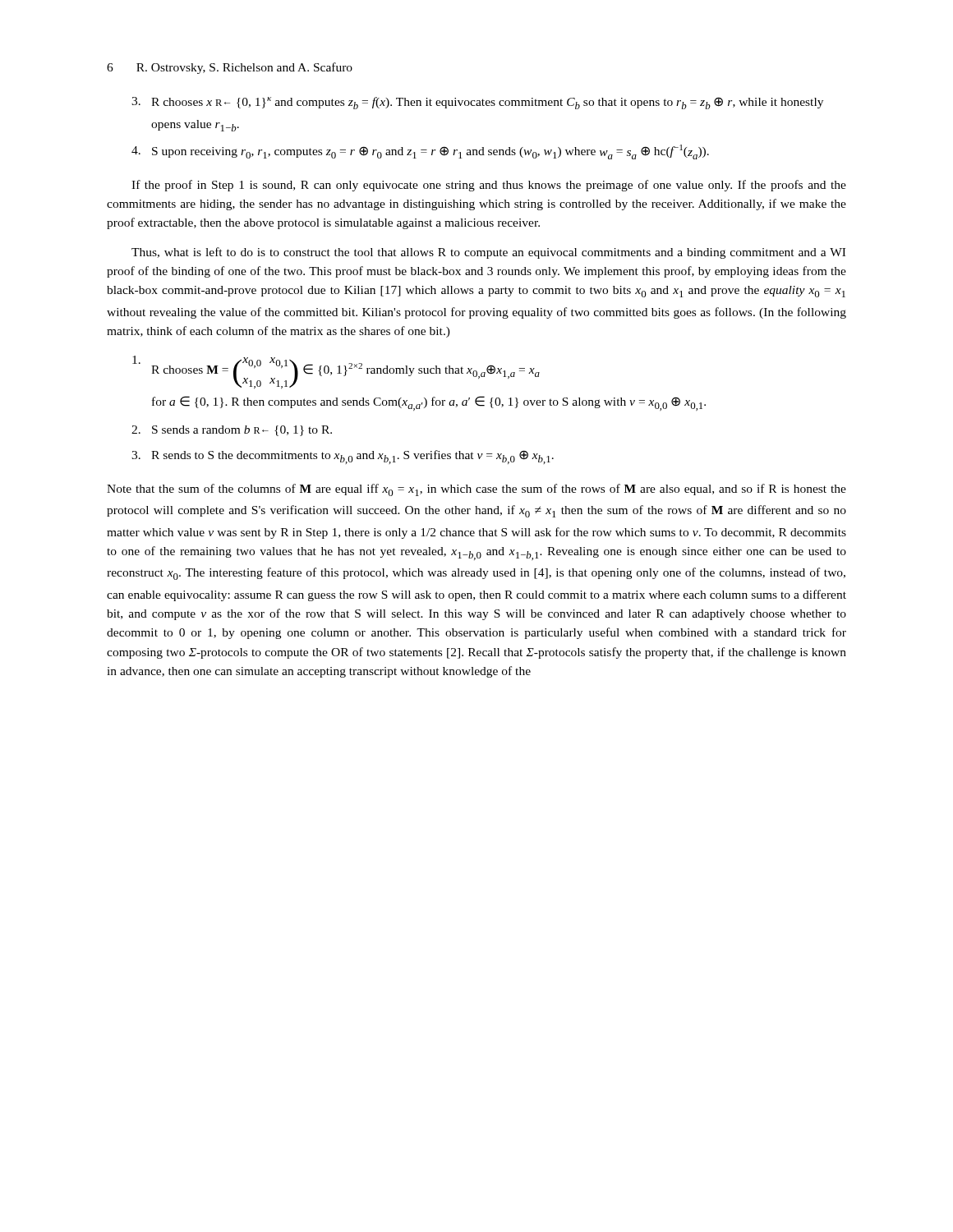Locate the text block that says "Thus, what is left"

tap(476, 291)
